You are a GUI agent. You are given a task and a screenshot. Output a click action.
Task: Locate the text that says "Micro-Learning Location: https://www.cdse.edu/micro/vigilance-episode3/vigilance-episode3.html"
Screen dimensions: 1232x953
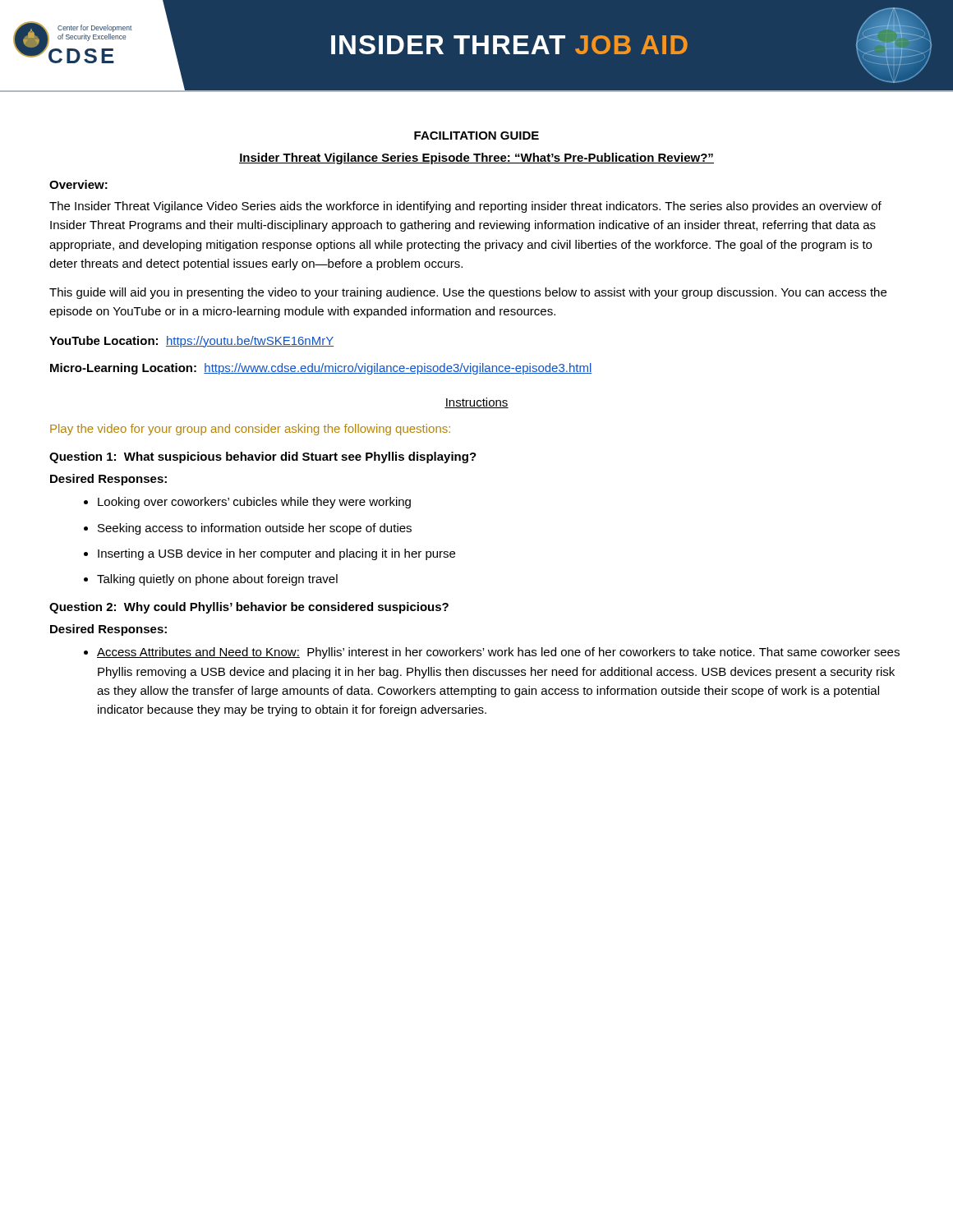320,367
